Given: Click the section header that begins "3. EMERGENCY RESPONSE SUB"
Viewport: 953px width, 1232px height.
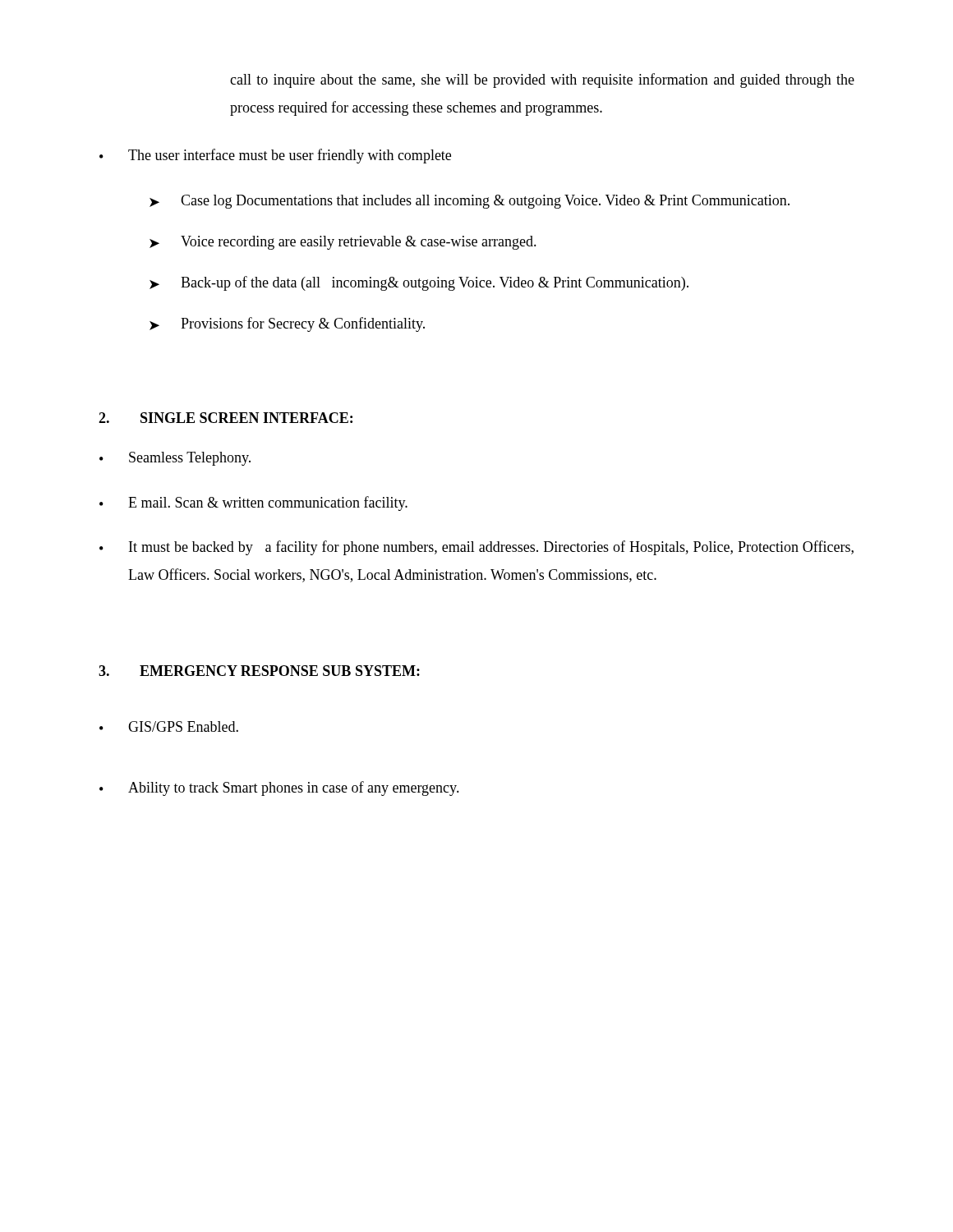Looking at the screenshot, I should (x=260, y=671).
